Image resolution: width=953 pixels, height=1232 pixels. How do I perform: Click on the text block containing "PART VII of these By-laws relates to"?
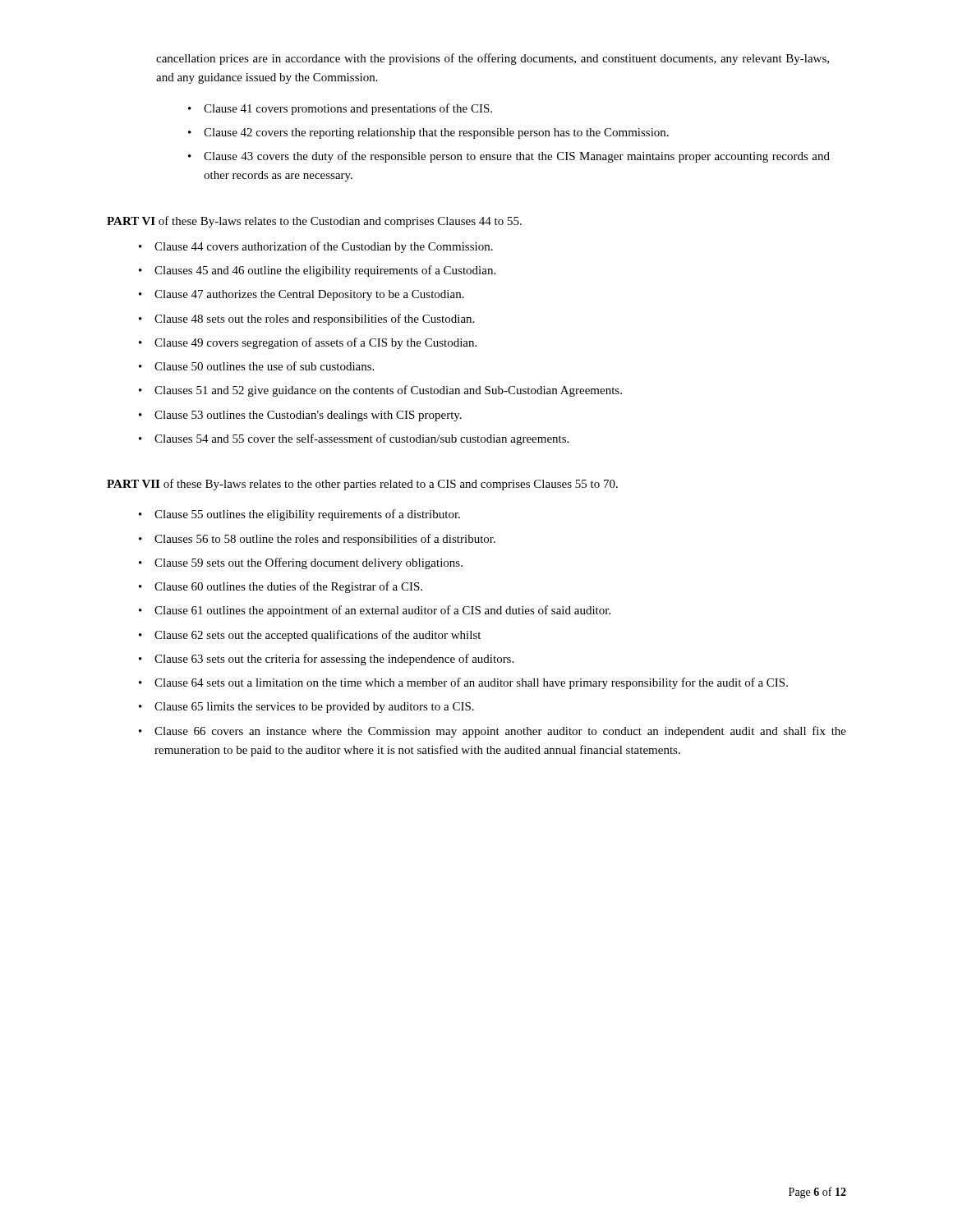363,484
